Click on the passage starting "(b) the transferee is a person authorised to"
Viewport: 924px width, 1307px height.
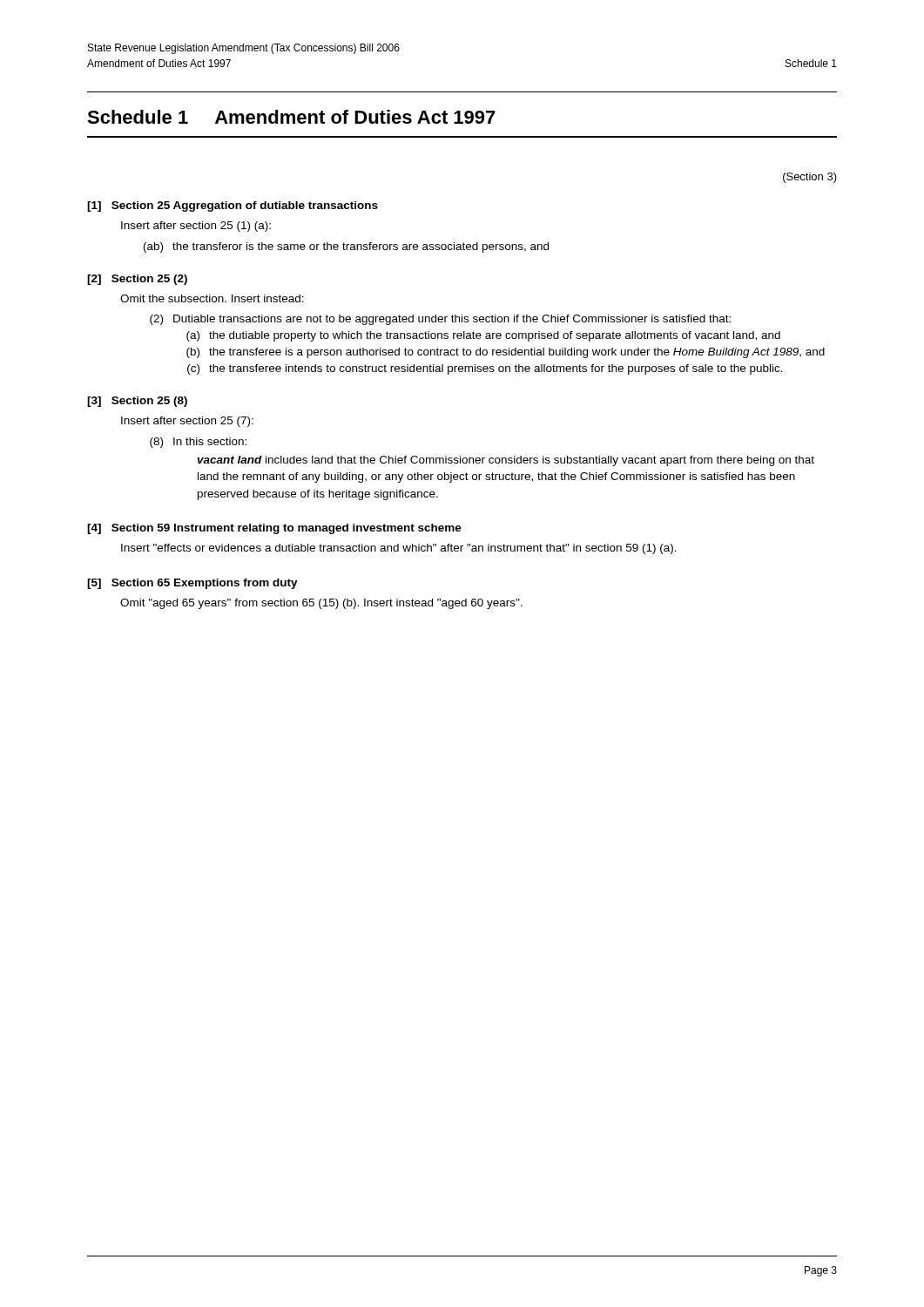500,352
